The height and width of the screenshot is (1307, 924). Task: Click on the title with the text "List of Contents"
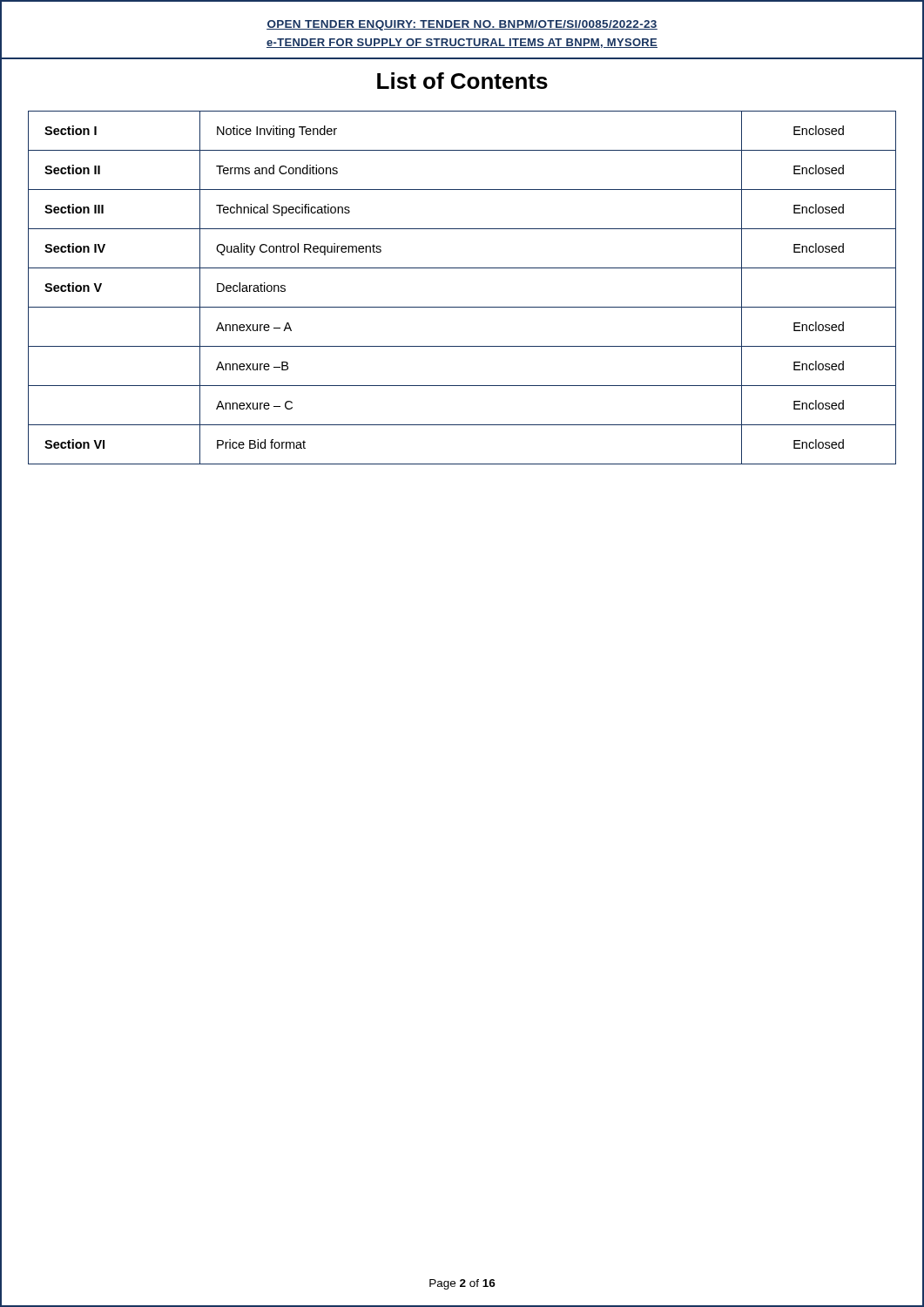(462, 81)
